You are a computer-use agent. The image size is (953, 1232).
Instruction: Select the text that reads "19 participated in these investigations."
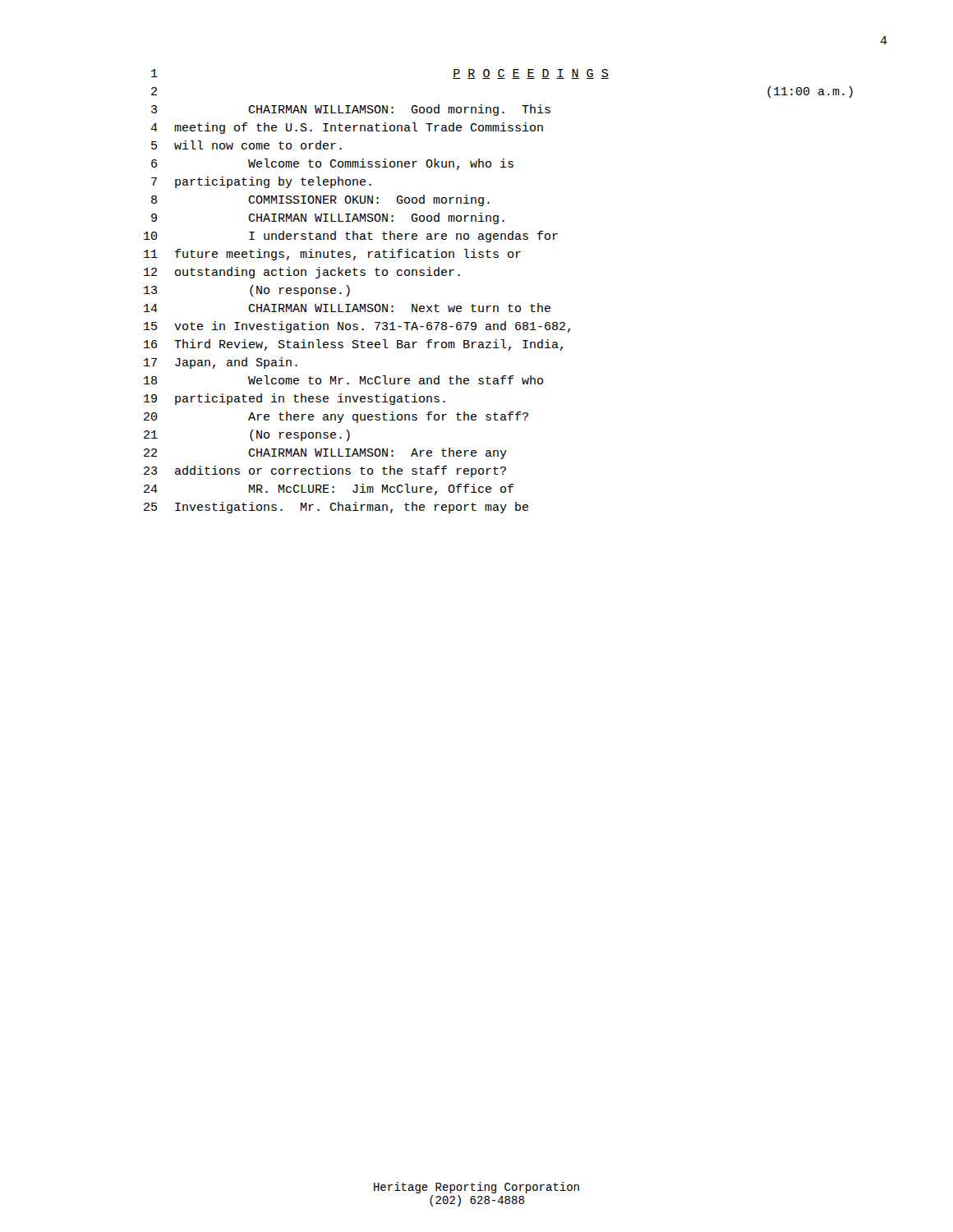[281, 400]
